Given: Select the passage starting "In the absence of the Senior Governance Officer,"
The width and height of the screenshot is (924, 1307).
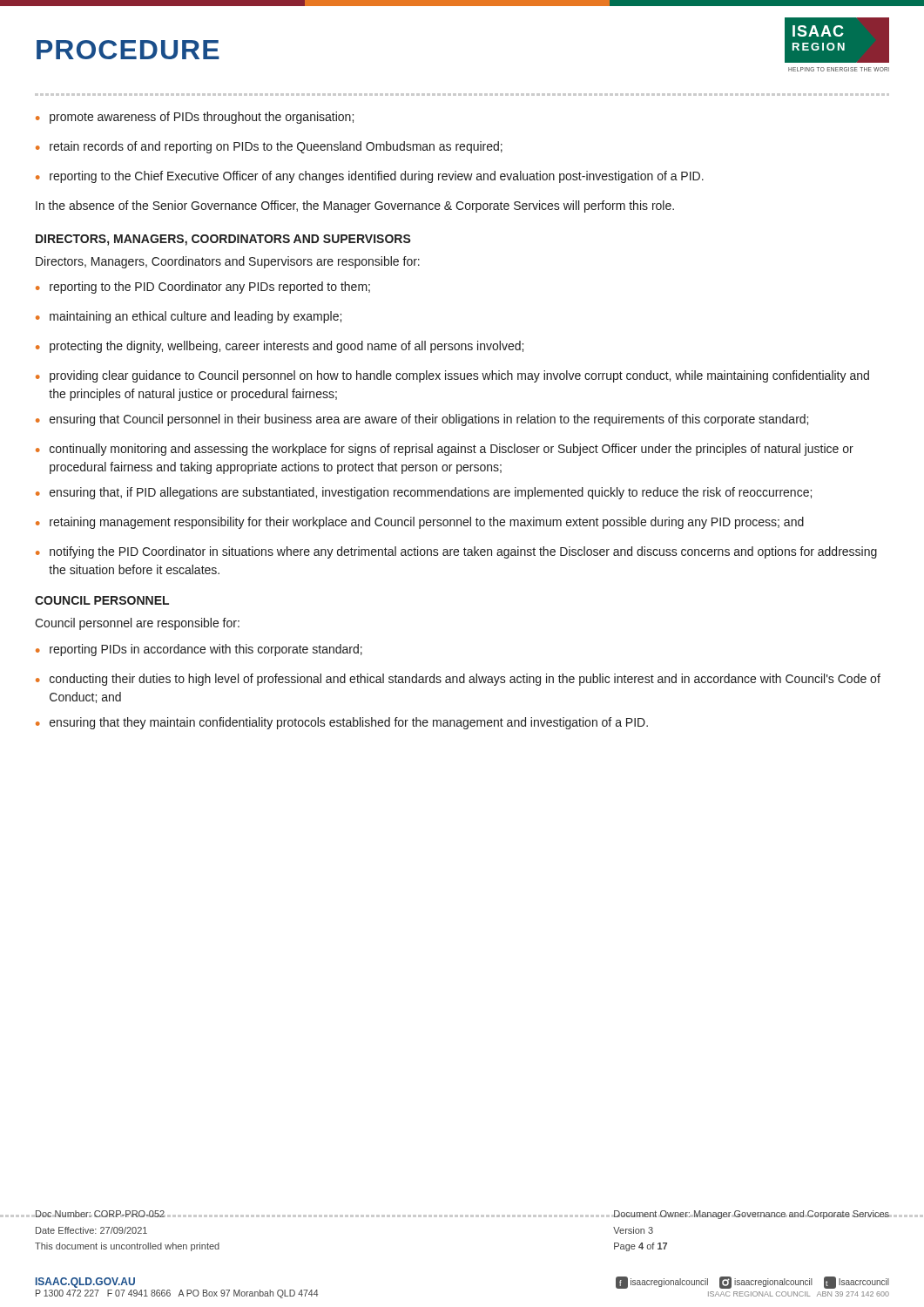Looking at the screenshot, I should [x=355, y=206].
